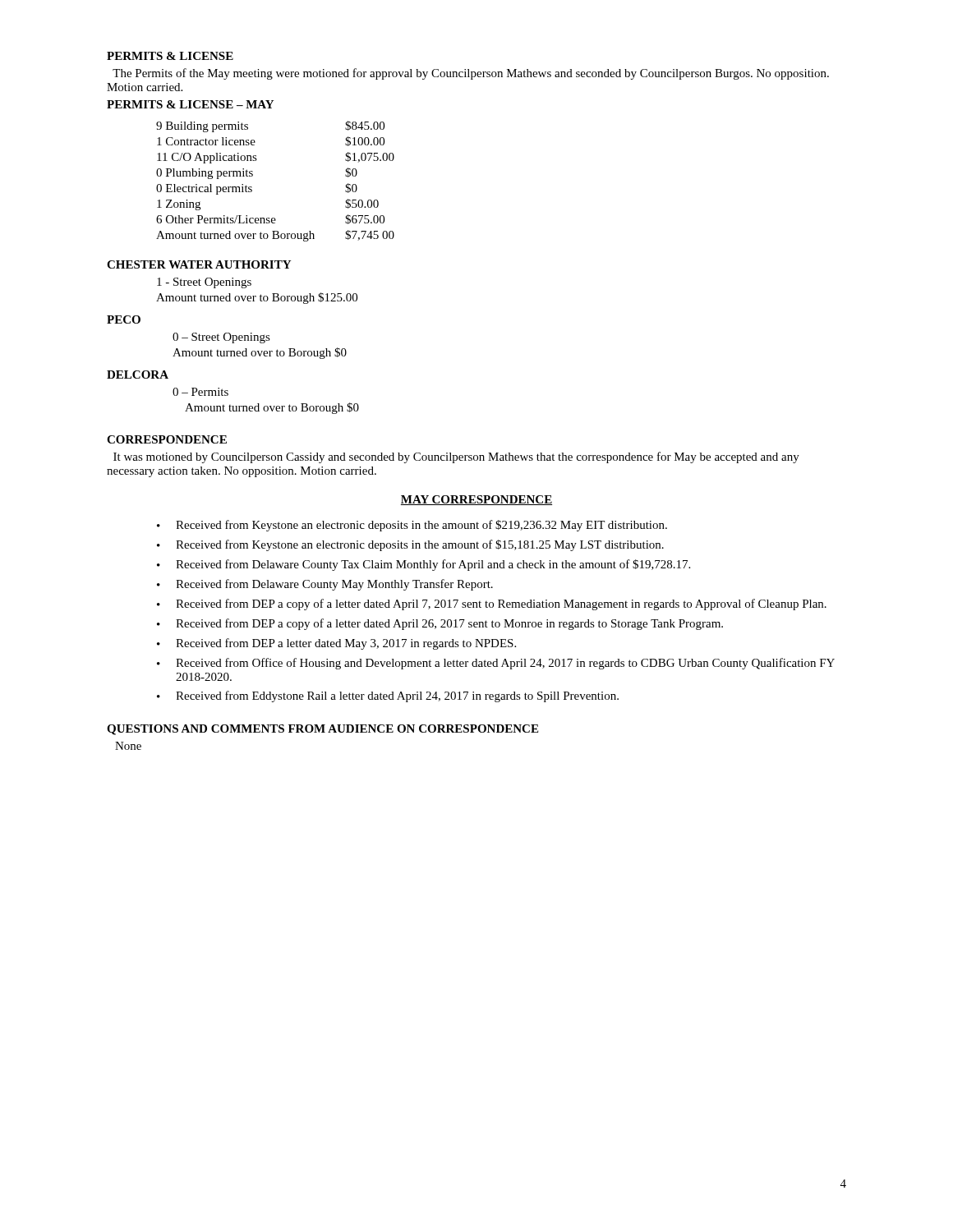Navigate to the text block starting "The Permits of the May meeting were motioned"
Viewport: 953px width, 1232px height.
tap(468, 80)
